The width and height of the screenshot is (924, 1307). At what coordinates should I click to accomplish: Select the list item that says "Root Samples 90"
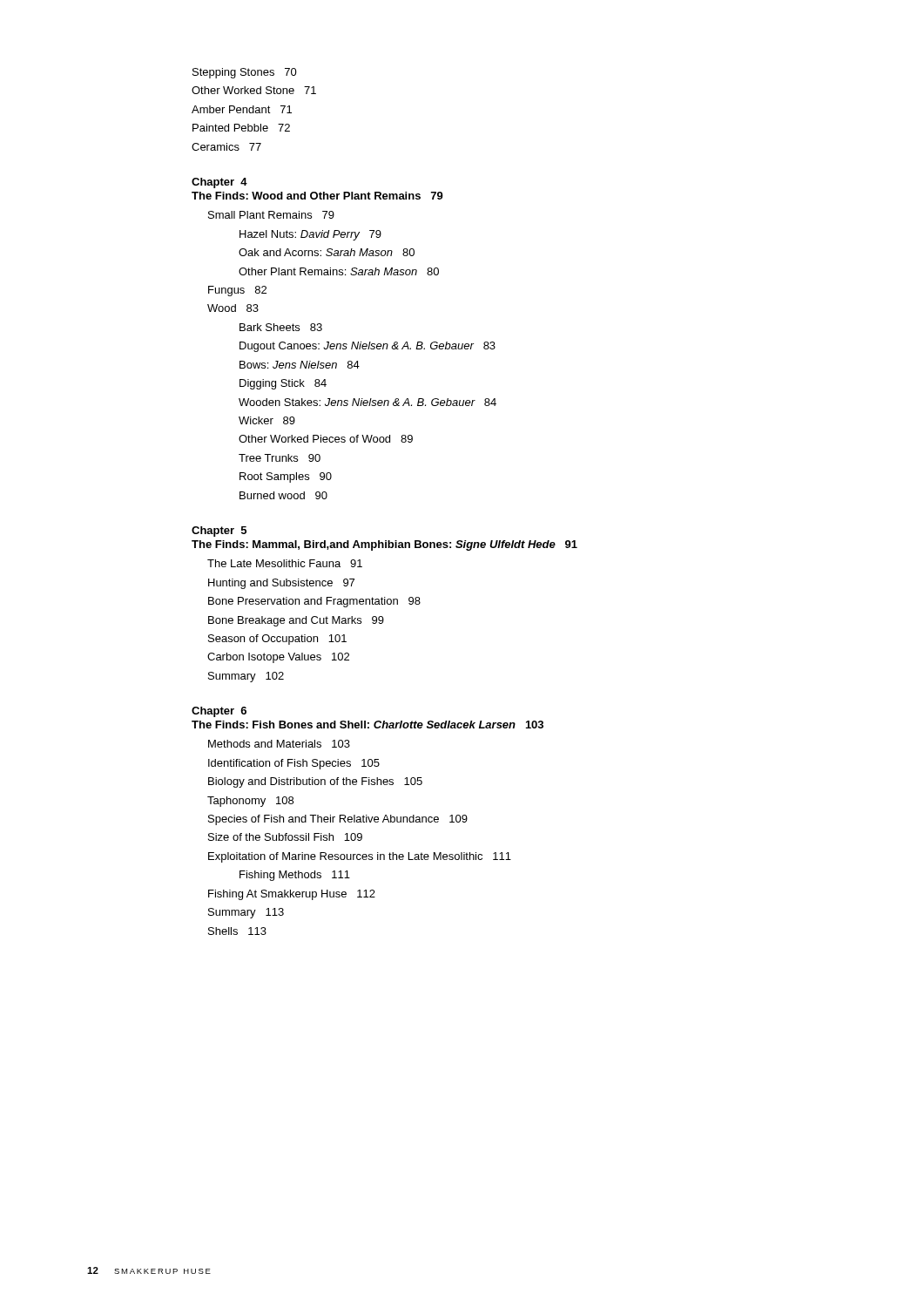pyautogui.click(x=285, y=476)
